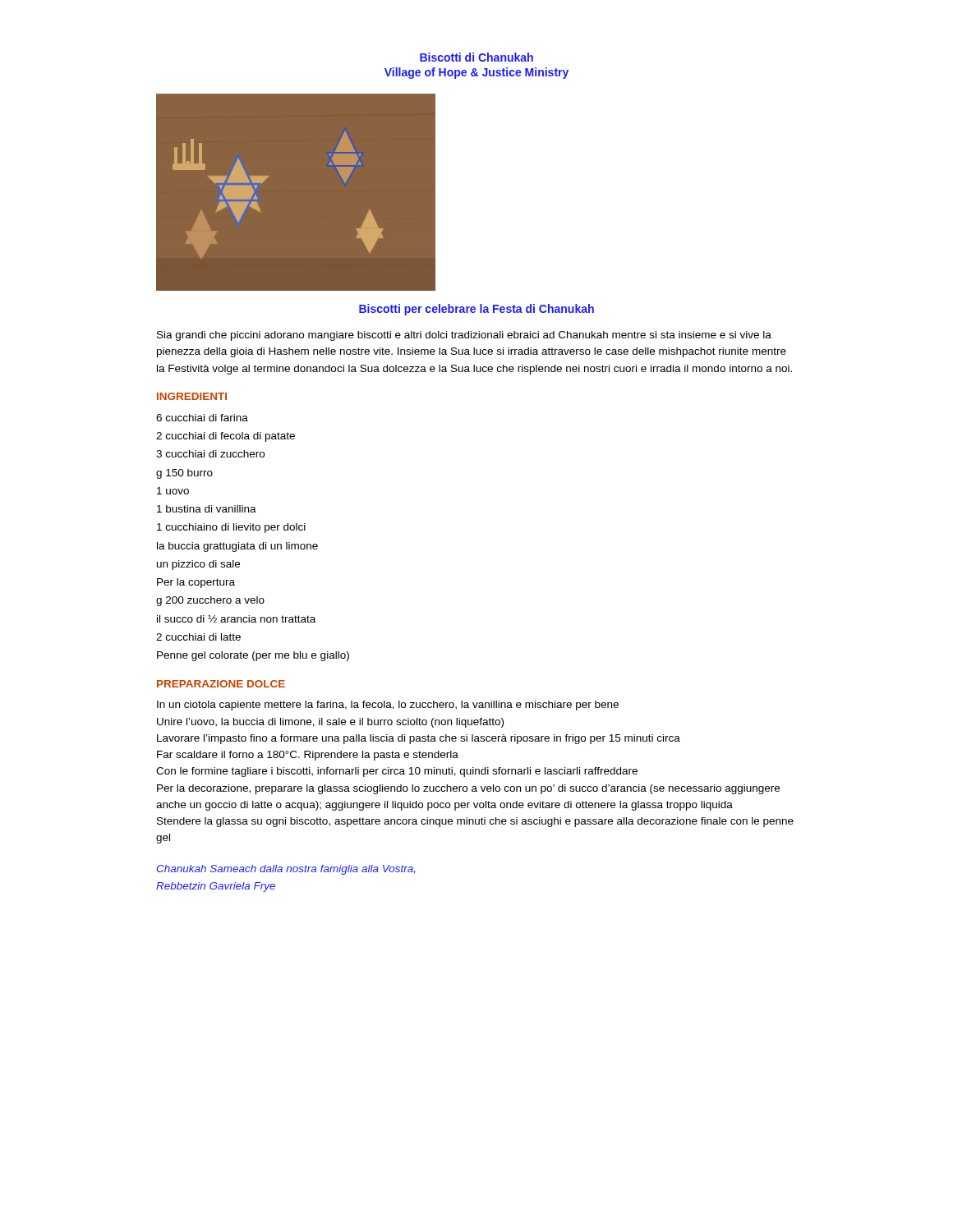Image resolution: width=953 pixels, height=1232 pixels.
Task: Select the list item that reads "1 bustina di vanillina"
Action: click(x=206, y=509)
